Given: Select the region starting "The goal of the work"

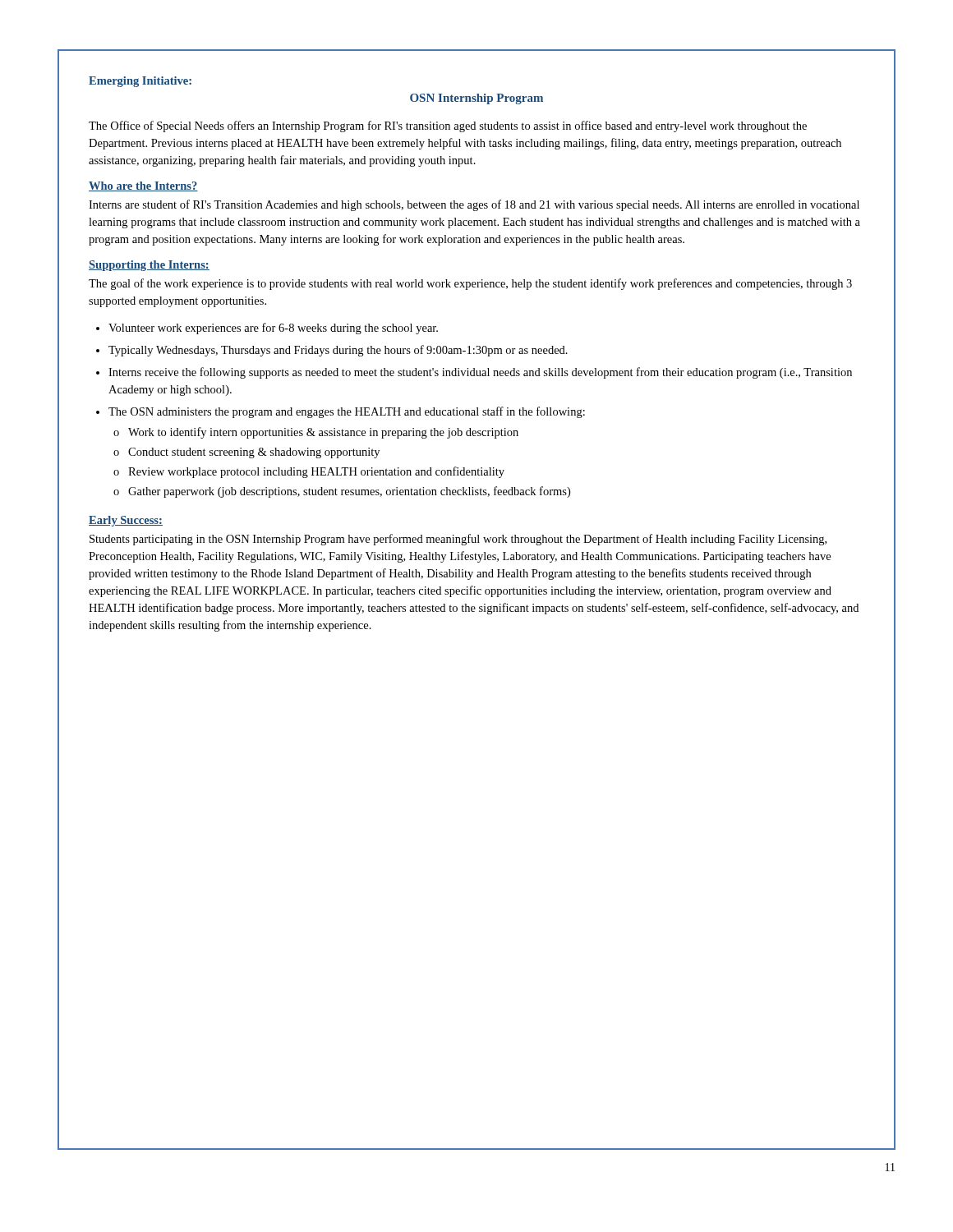Looking at the screenshot, I should [x=476, y=292].
